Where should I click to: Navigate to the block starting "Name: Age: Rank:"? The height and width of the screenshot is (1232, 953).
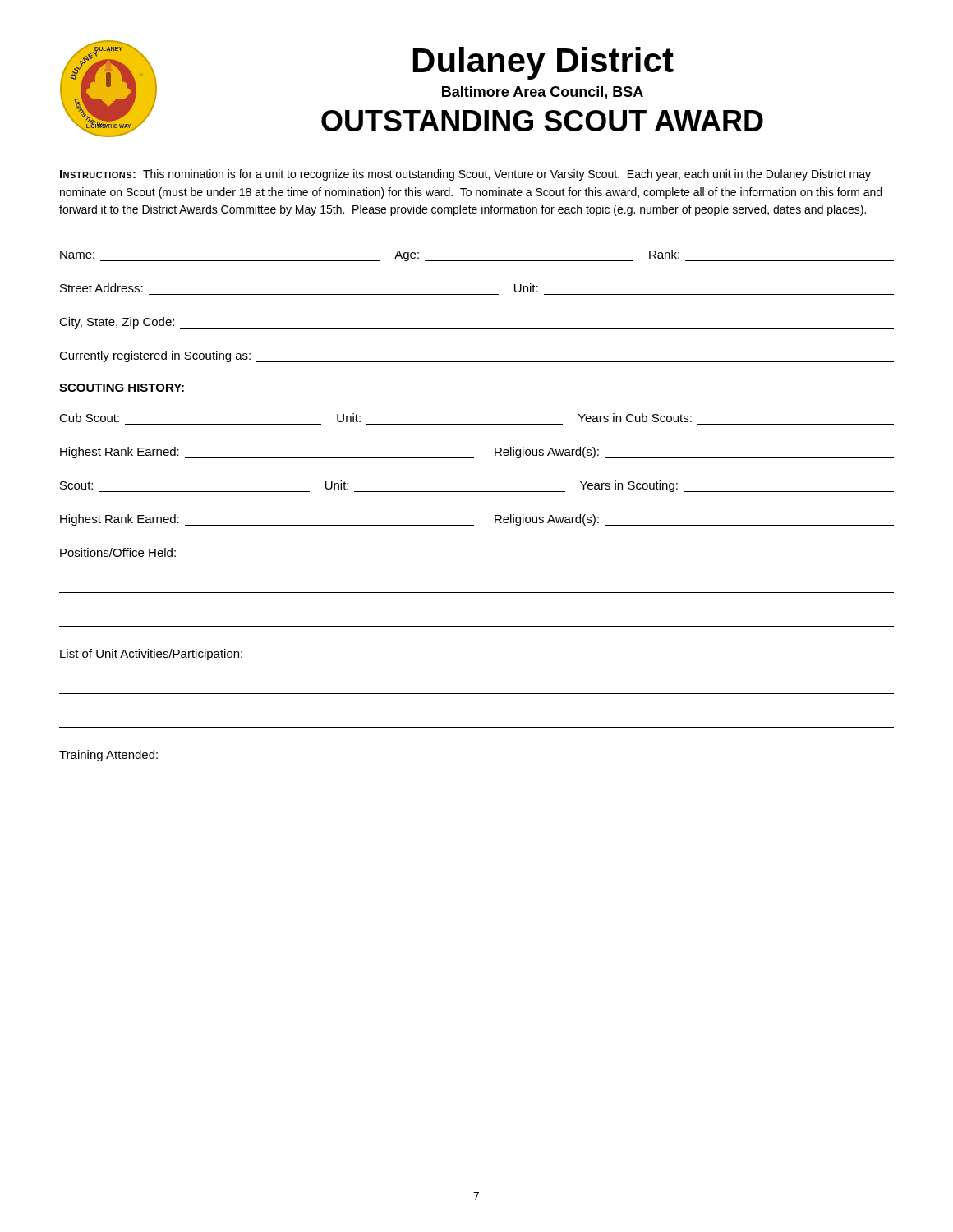pos(476,253)
